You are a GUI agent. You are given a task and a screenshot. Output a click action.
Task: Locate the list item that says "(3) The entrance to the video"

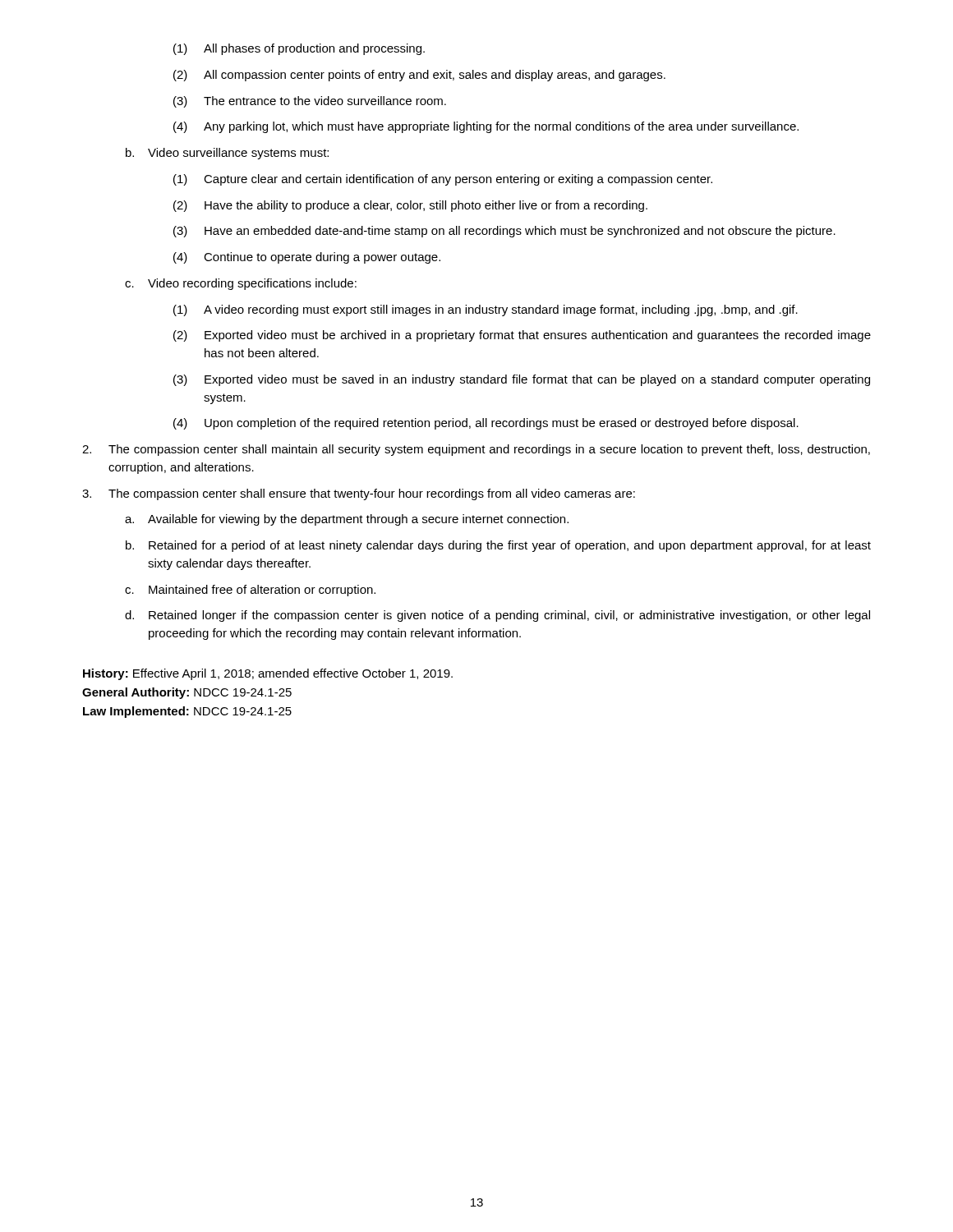(x=310, y=102)
